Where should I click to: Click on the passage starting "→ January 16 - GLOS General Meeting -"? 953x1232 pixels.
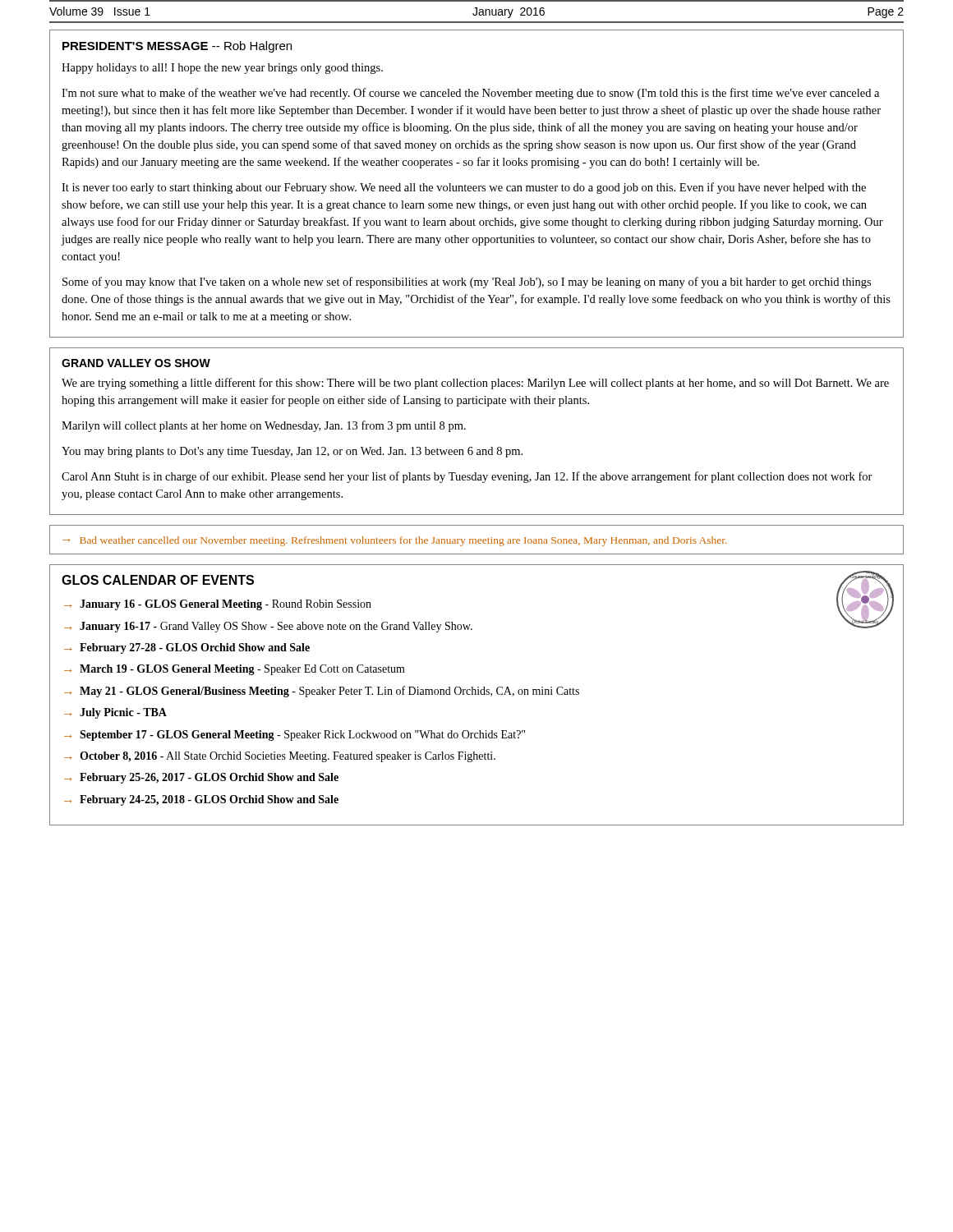point(217,606)
